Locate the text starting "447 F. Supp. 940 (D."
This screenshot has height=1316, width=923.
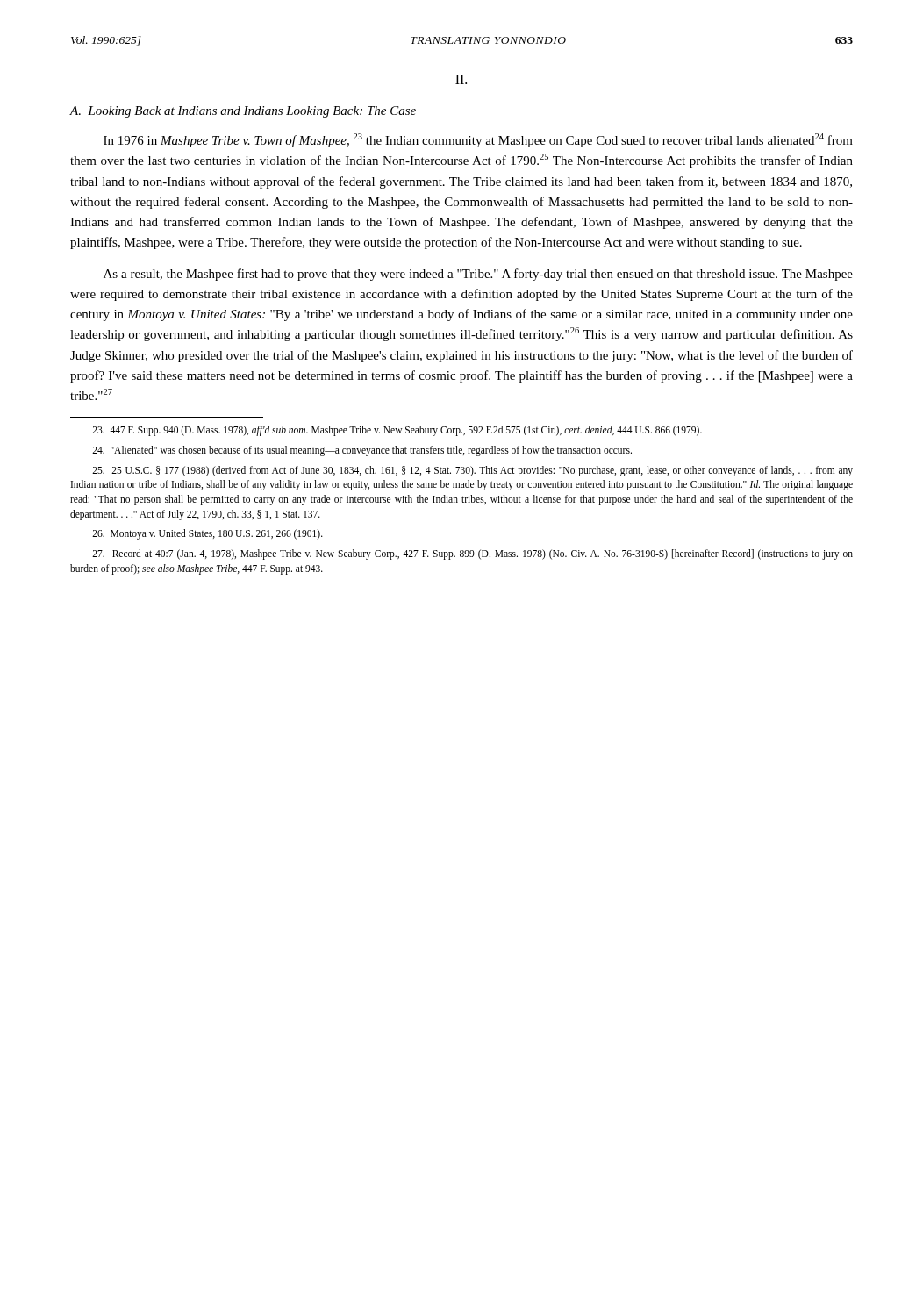point(462,430)
